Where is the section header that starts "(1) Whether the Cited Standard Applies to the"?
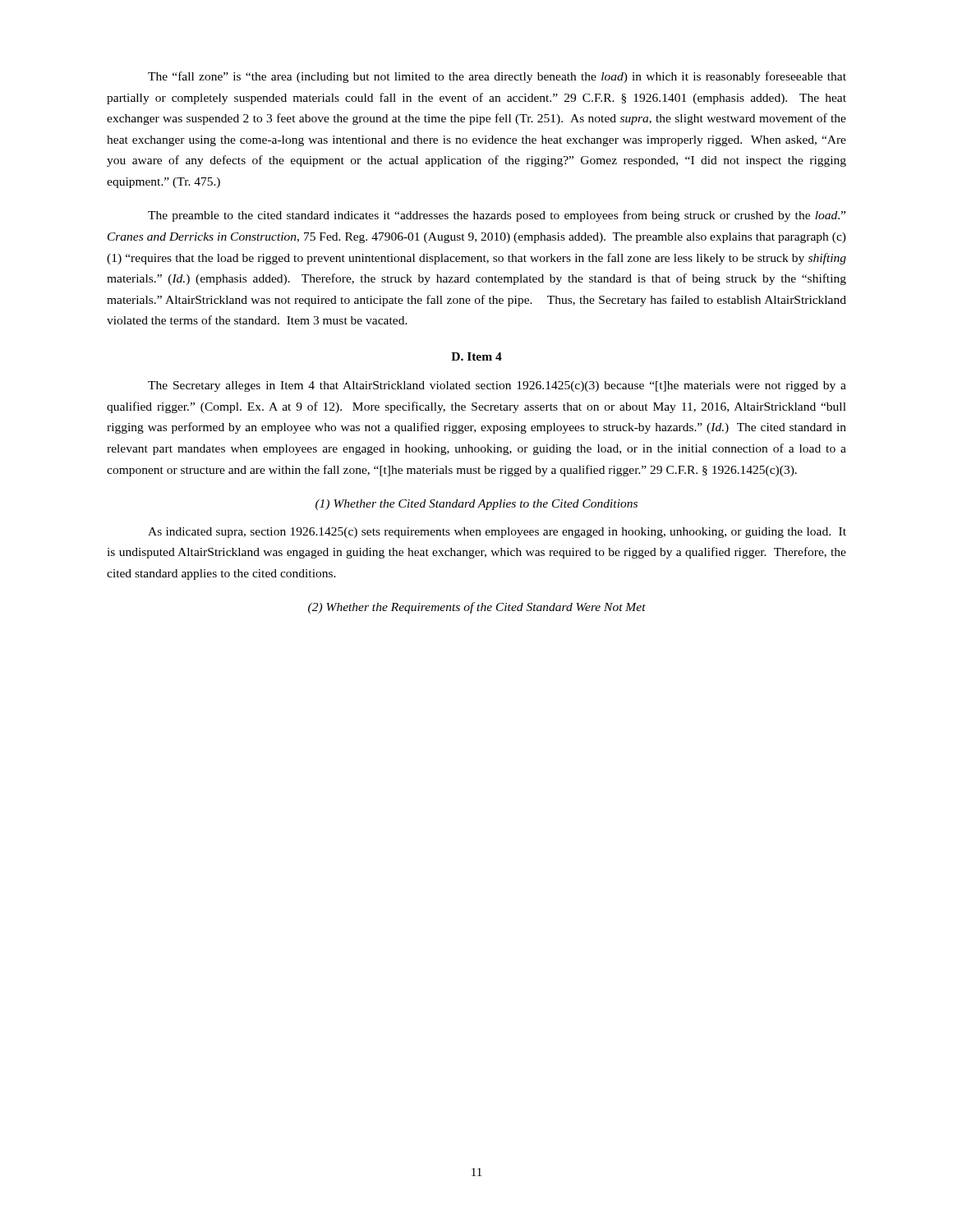 point(476,503)
